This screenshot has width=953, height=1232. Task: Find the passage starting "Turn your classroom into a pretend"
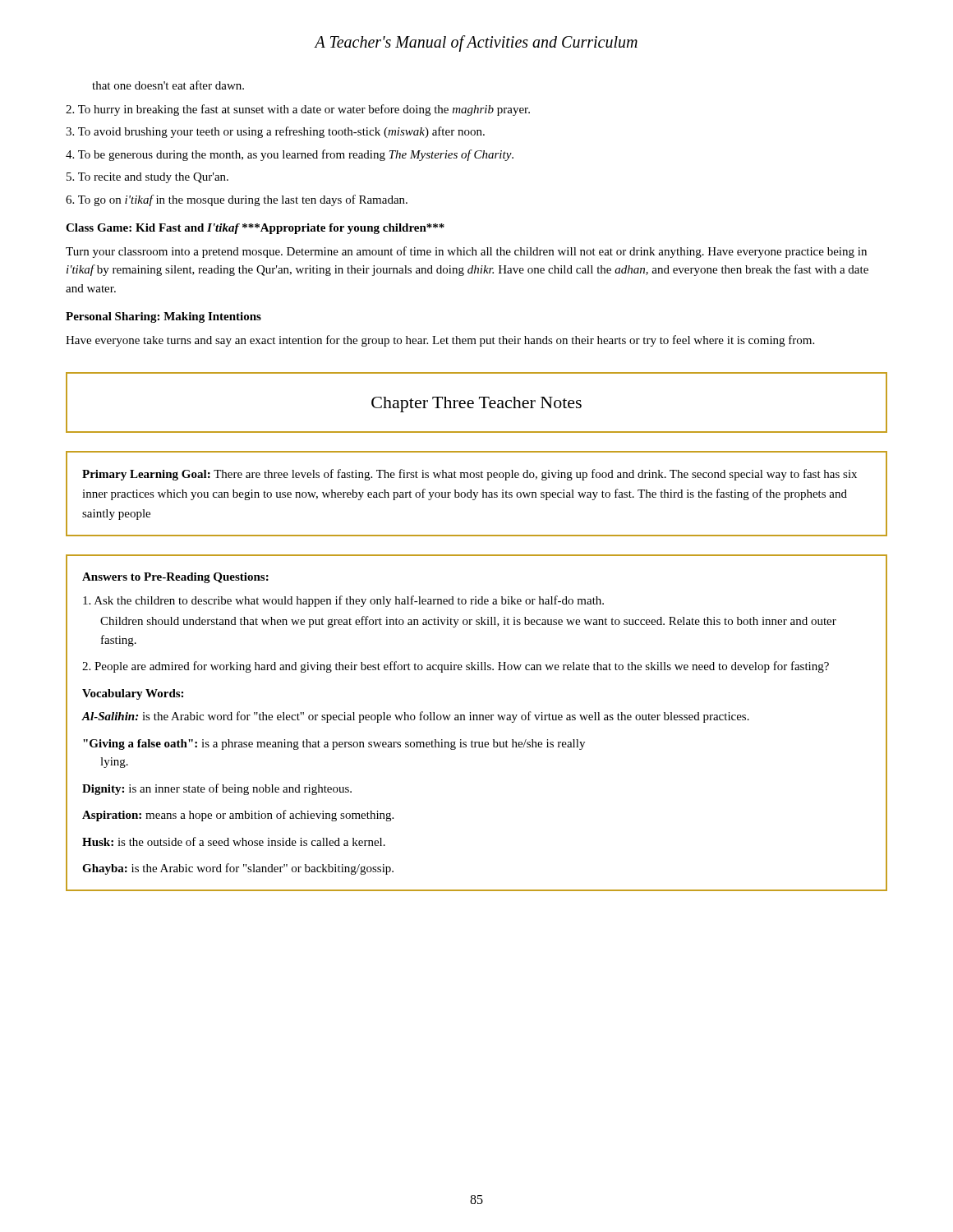(467, 269)
